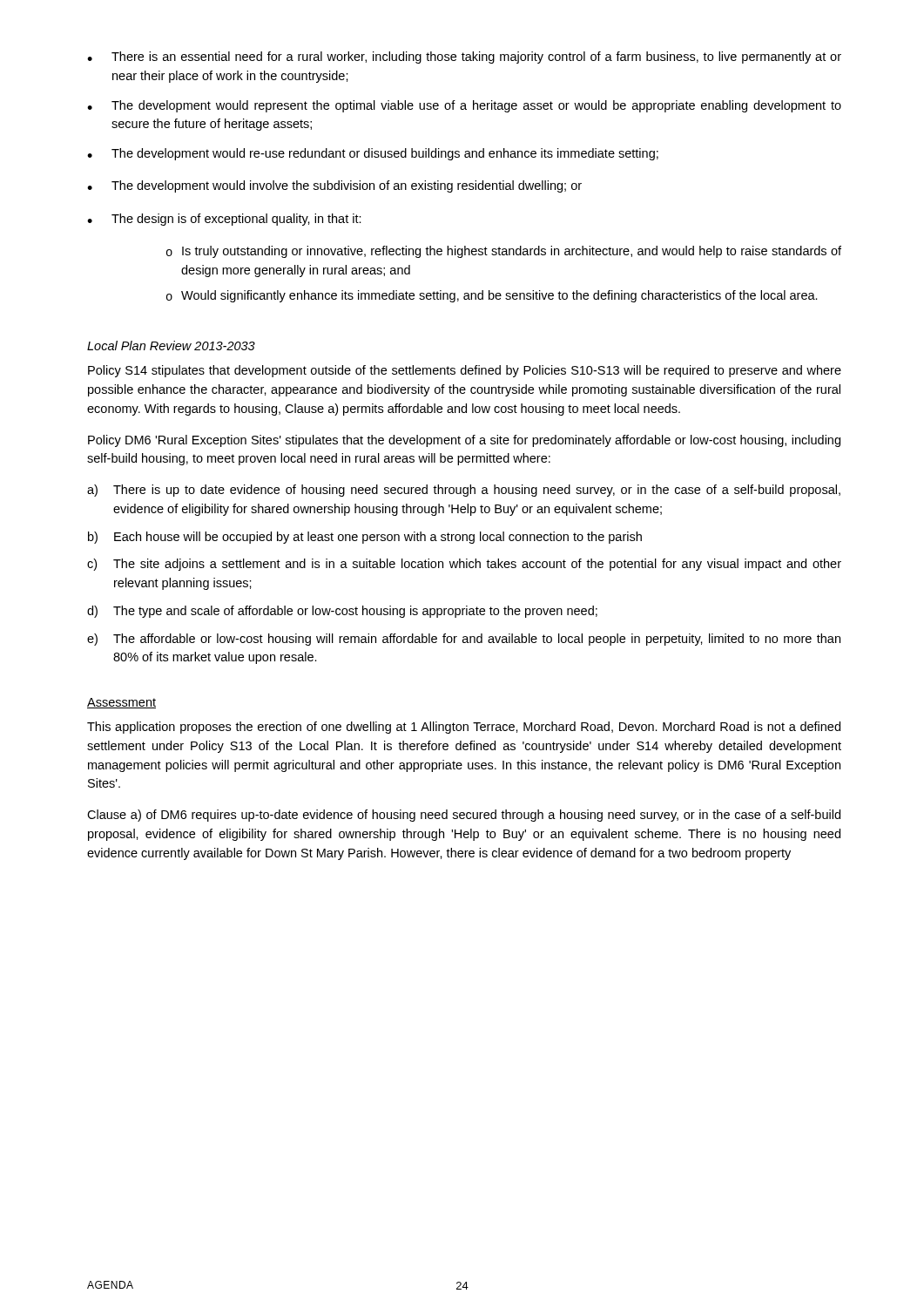Find the list item that says "o Would significantly"
924x1307 pixels.
[478, 297]
